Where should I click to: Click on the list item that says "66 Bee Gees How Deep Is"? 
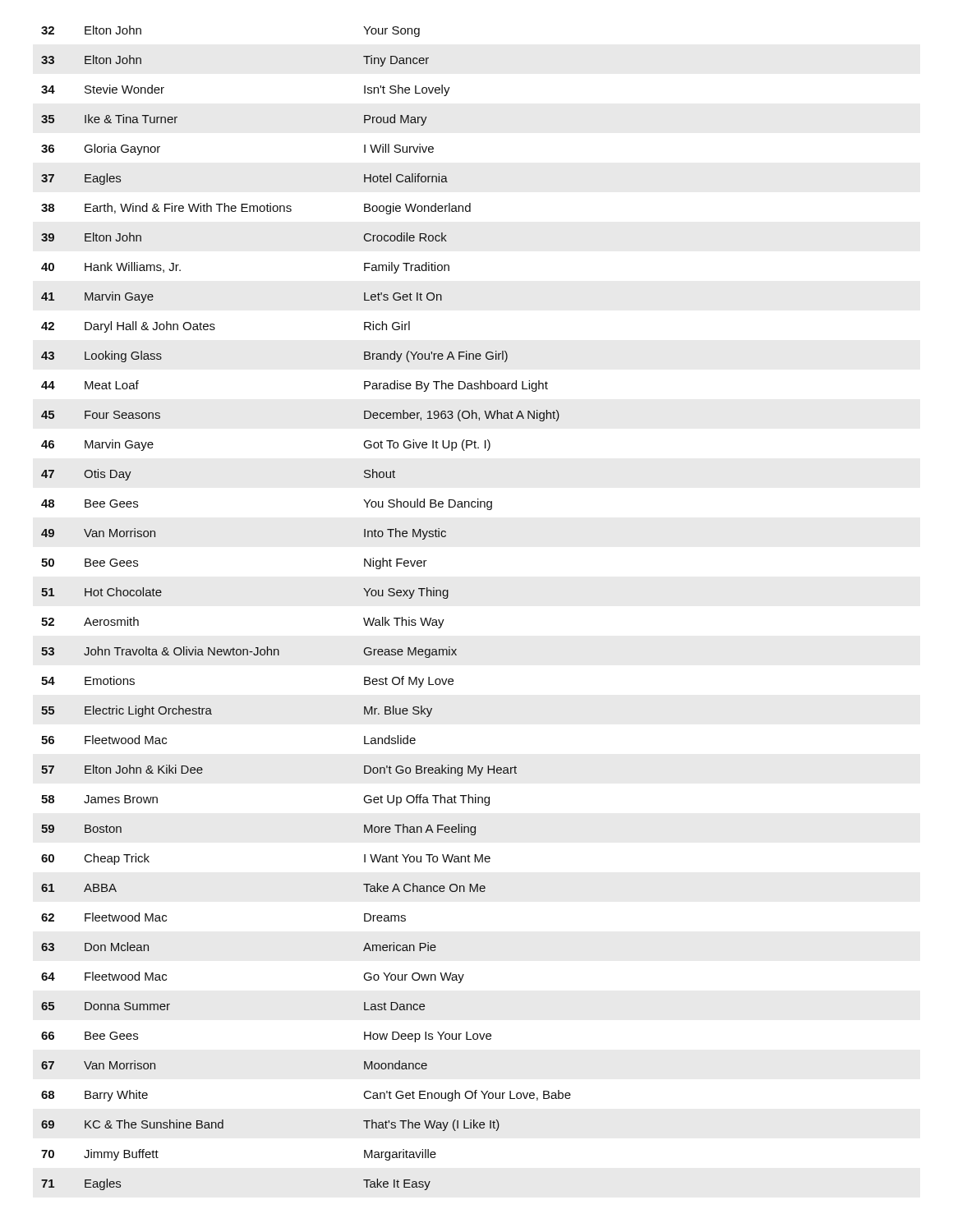click(115, 1037)
